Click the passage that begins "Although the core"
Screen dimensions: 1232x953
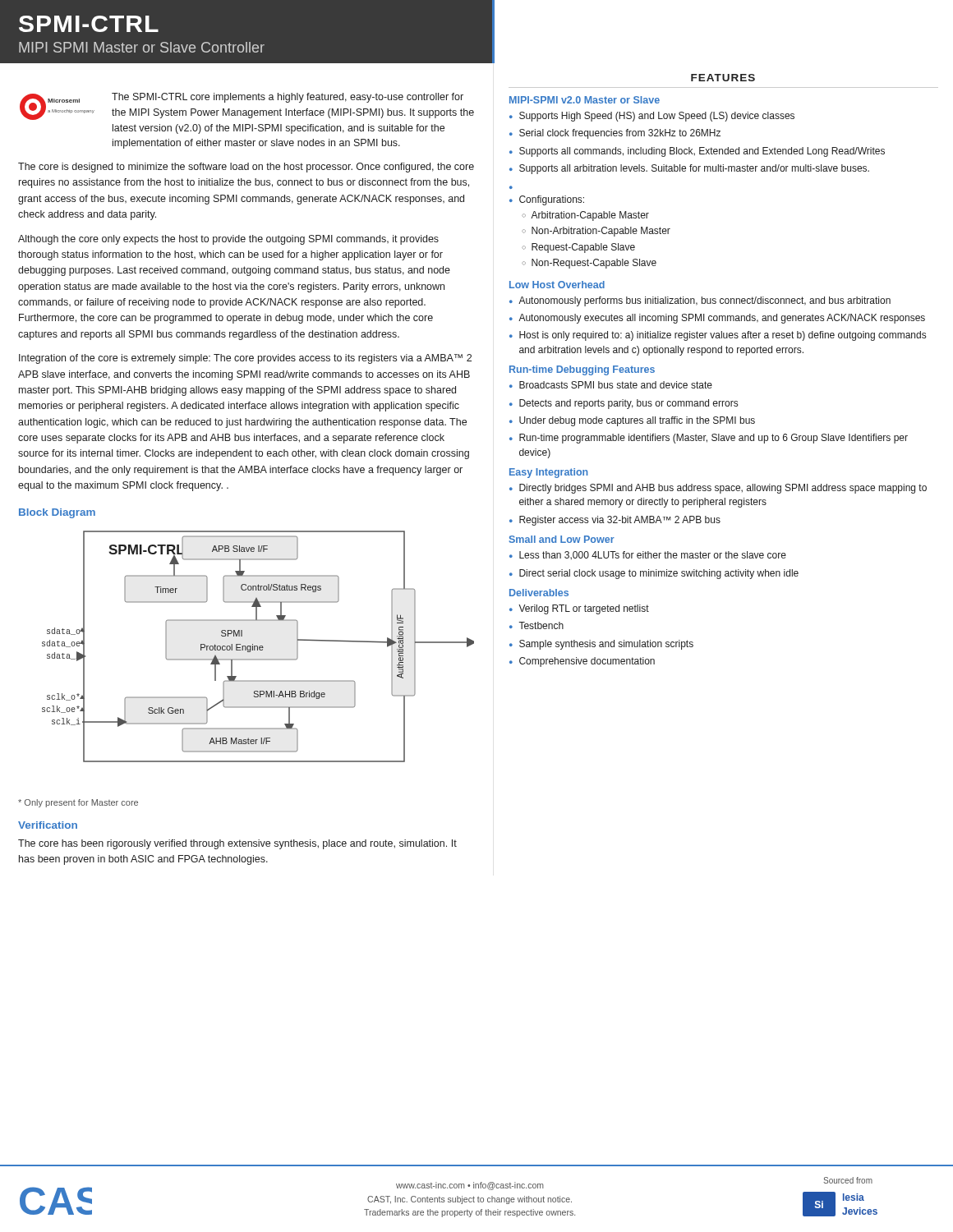coord(234,286)
